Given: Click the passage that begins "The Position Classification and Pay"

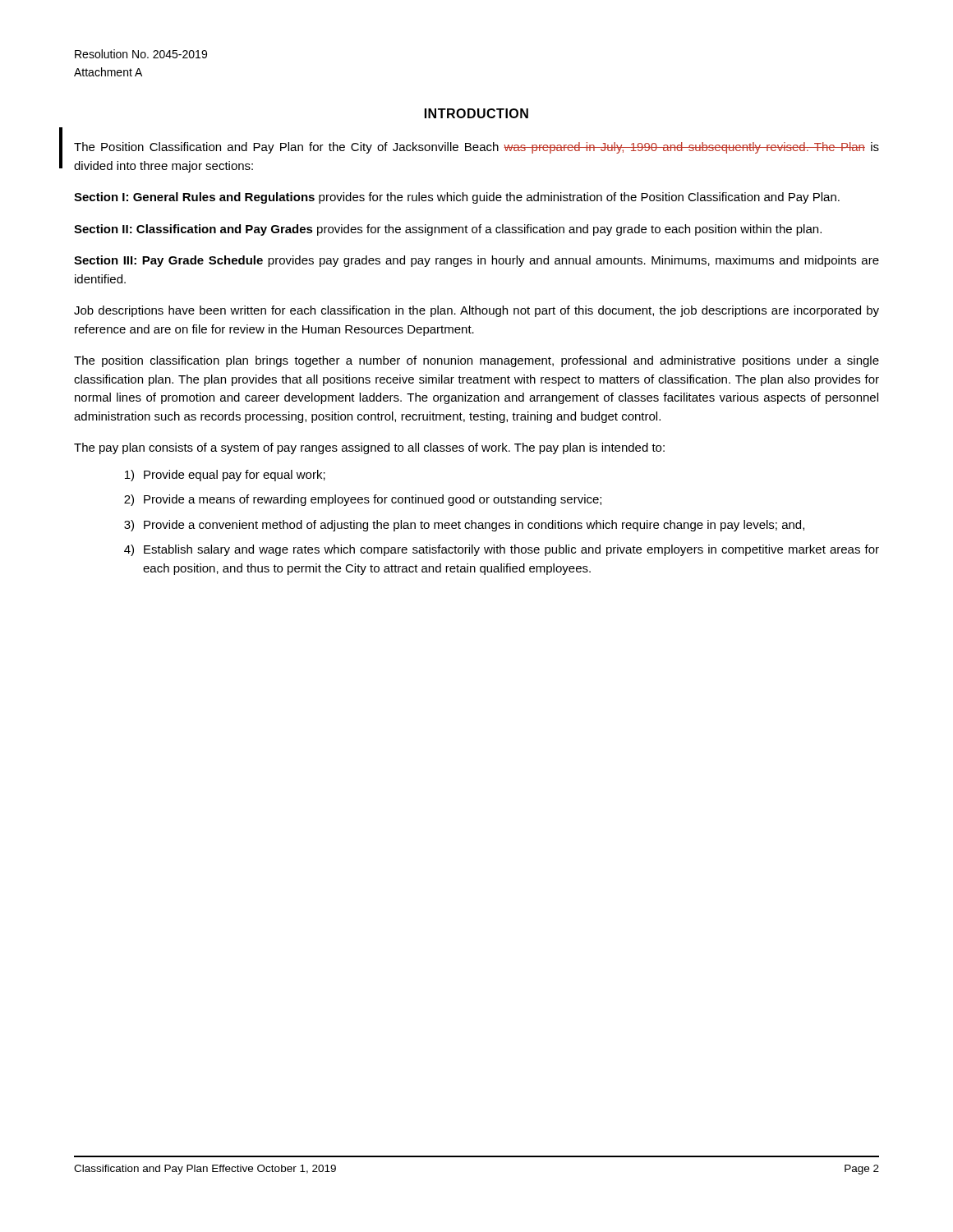Looking at the screenshot, I should (x=476, y=156).
